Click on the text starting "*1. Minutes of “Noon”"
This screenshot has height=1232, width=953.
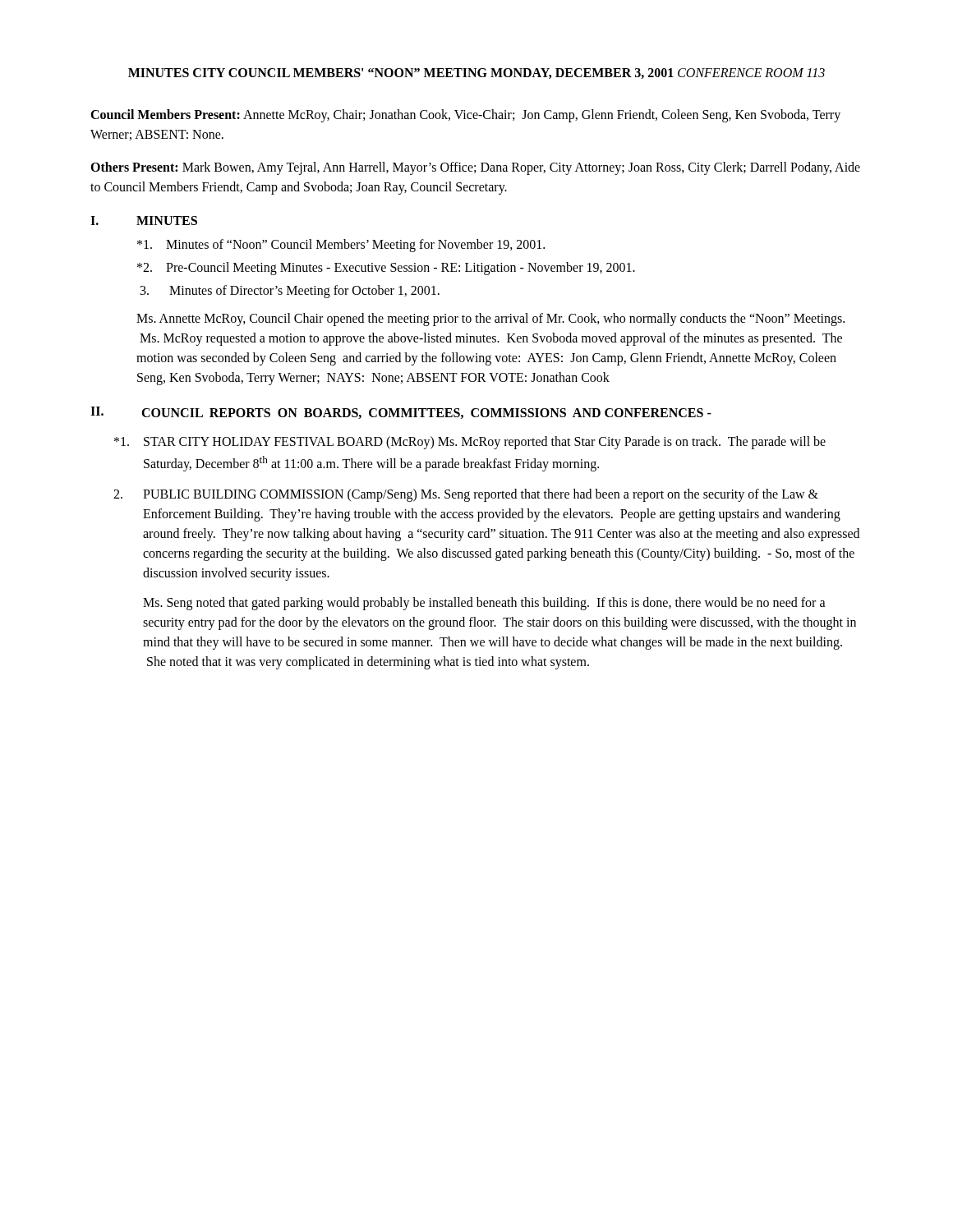500,245
